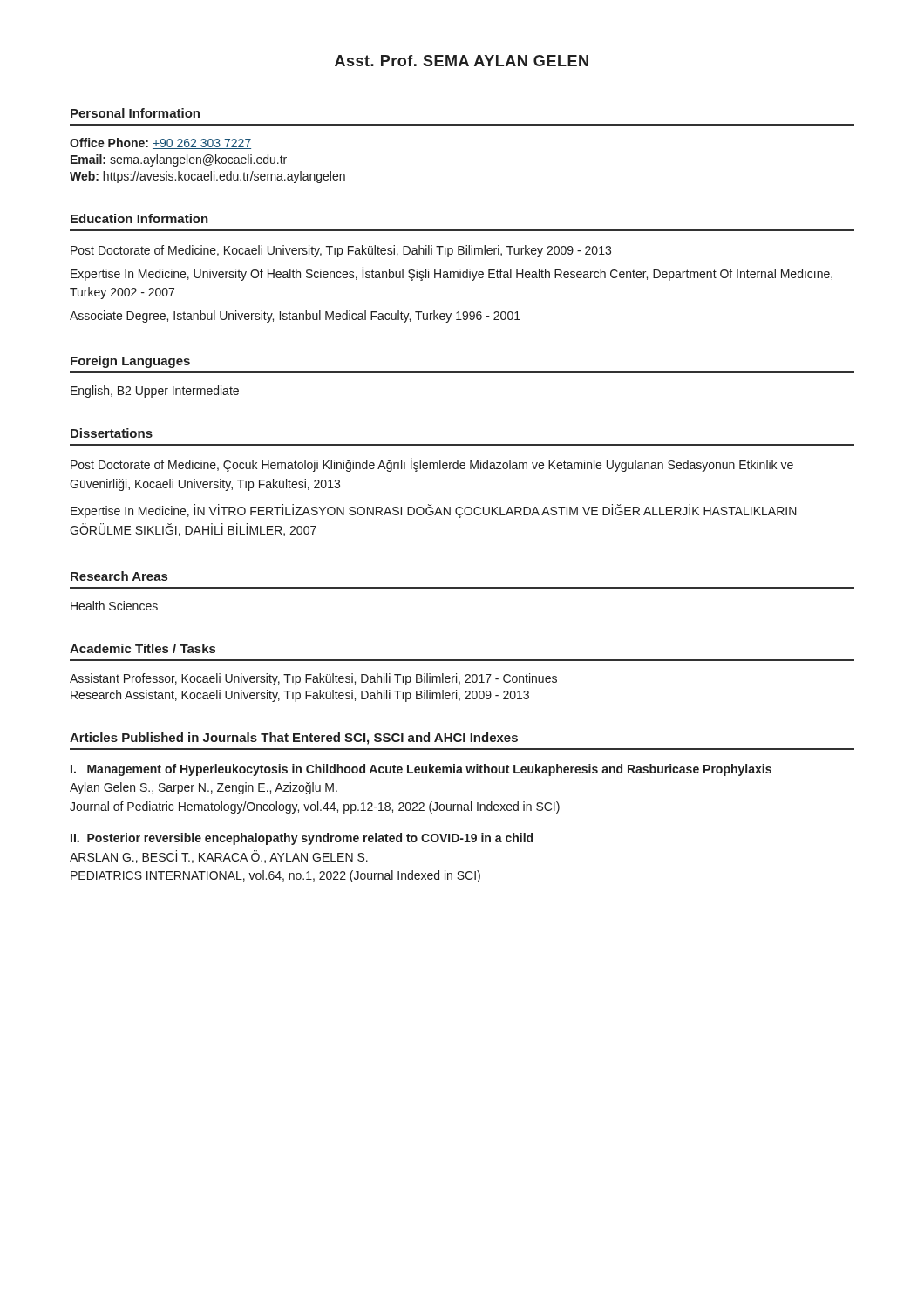Locate the text starting "Personal Information"

click(x=462, y=116)
